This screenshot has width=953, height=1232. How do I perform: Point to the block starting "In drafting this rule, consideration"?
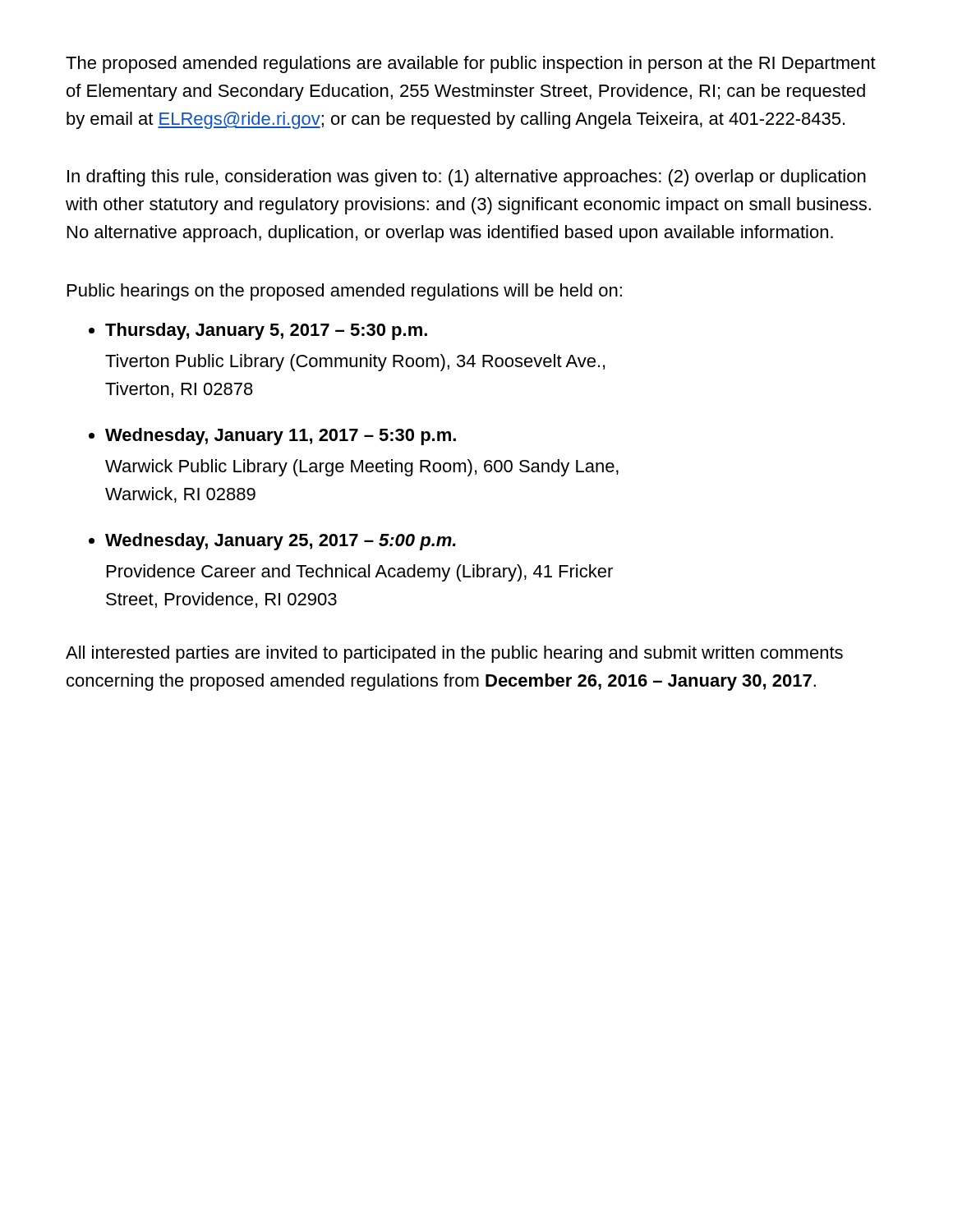click(474, 204)
